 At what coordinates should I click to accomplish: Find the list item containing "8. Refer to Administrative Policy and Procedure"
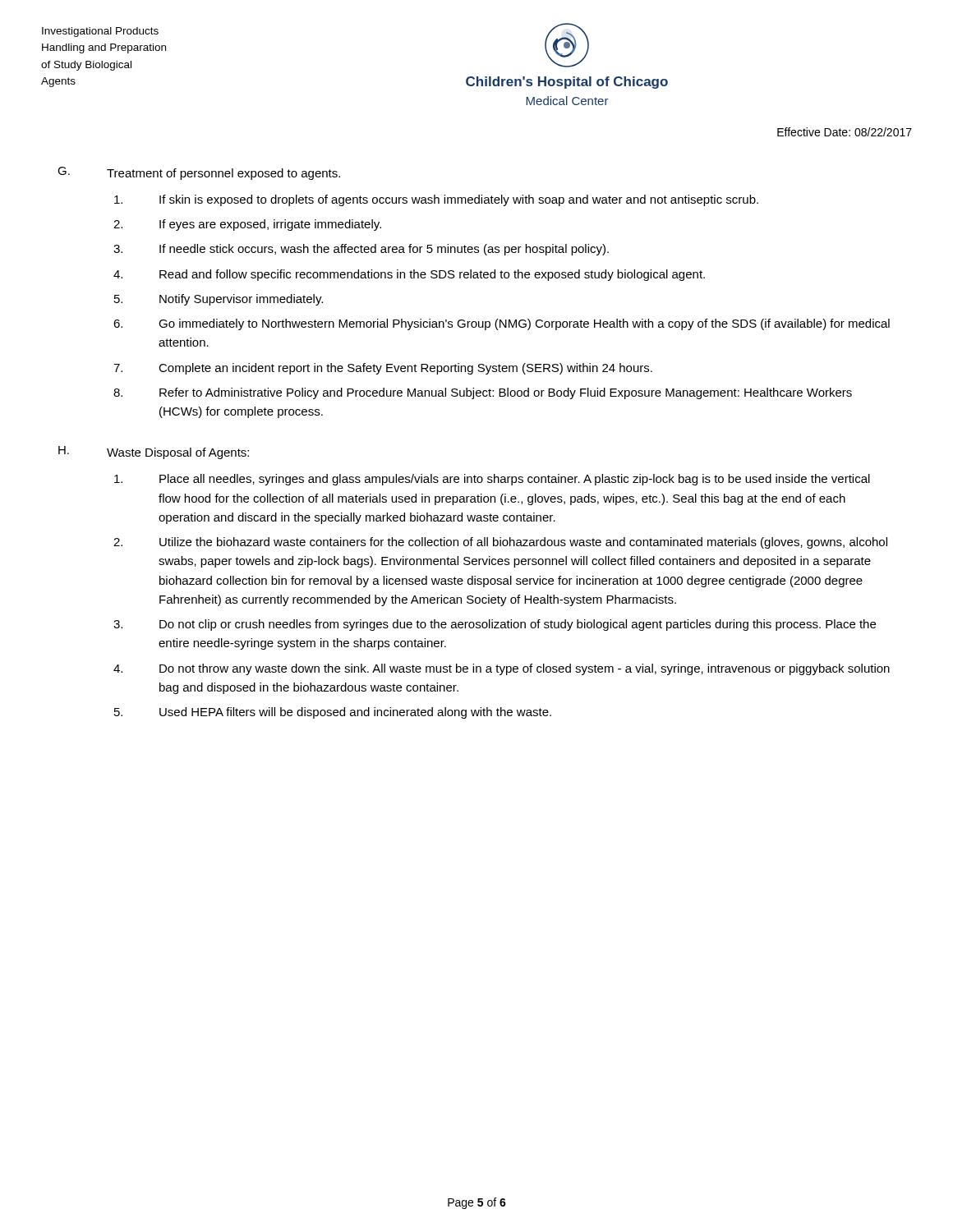[x=501, y=402]
